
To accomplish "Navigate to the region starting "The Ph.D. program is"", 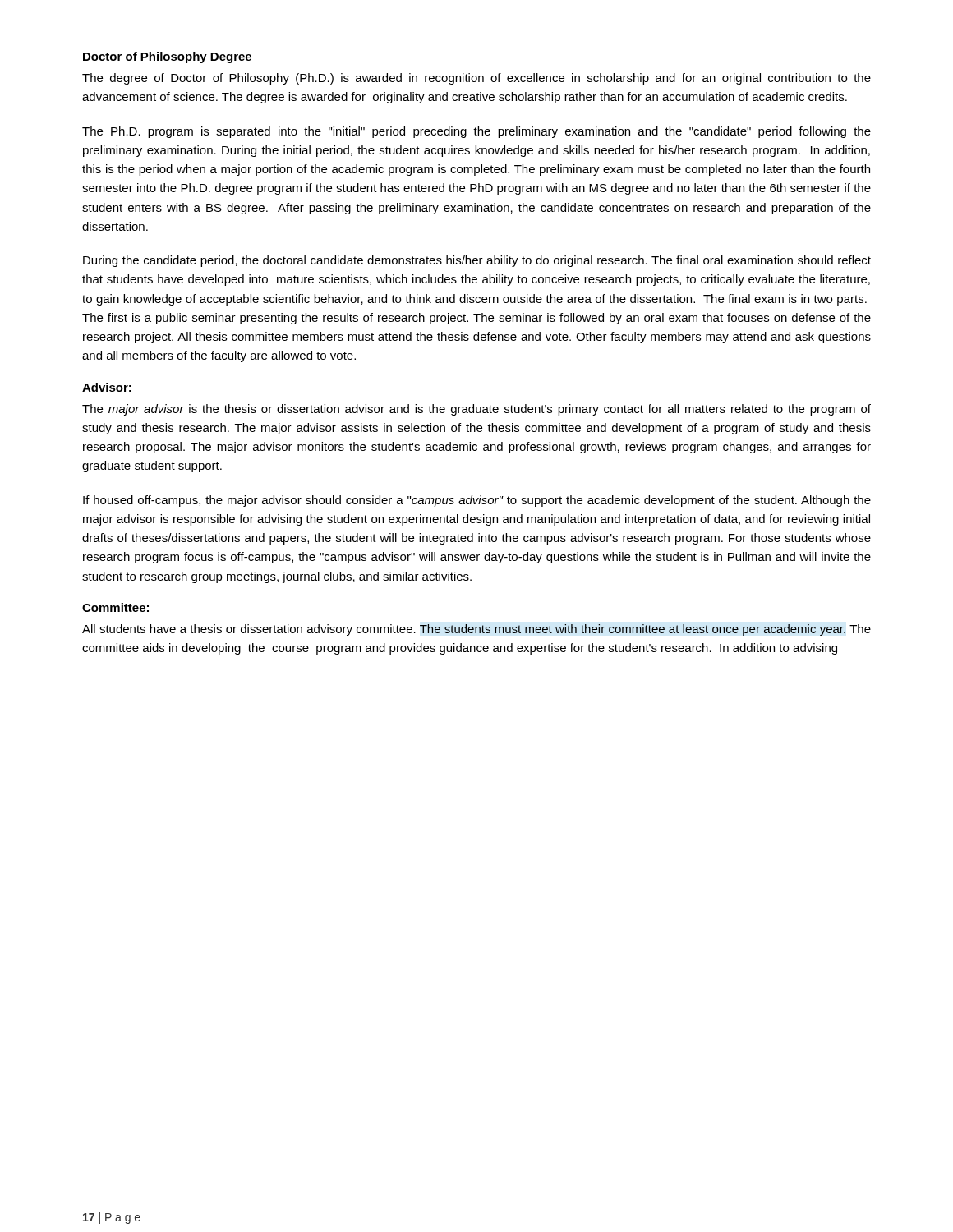I will [476, 178].
